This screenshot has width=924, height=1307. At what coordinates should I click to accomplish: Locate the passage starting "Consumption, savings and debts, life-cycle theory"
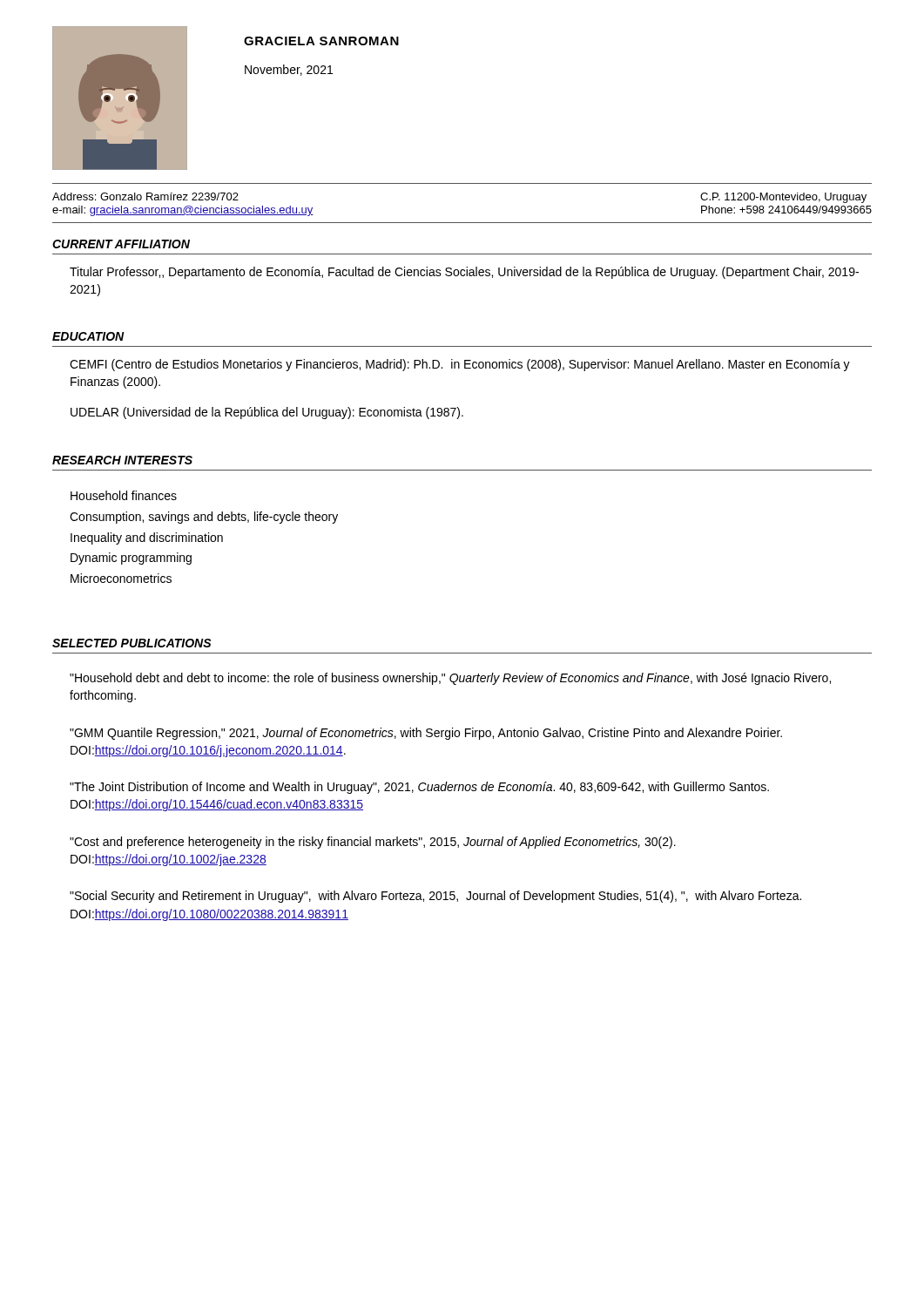click(x=204, y=517)
